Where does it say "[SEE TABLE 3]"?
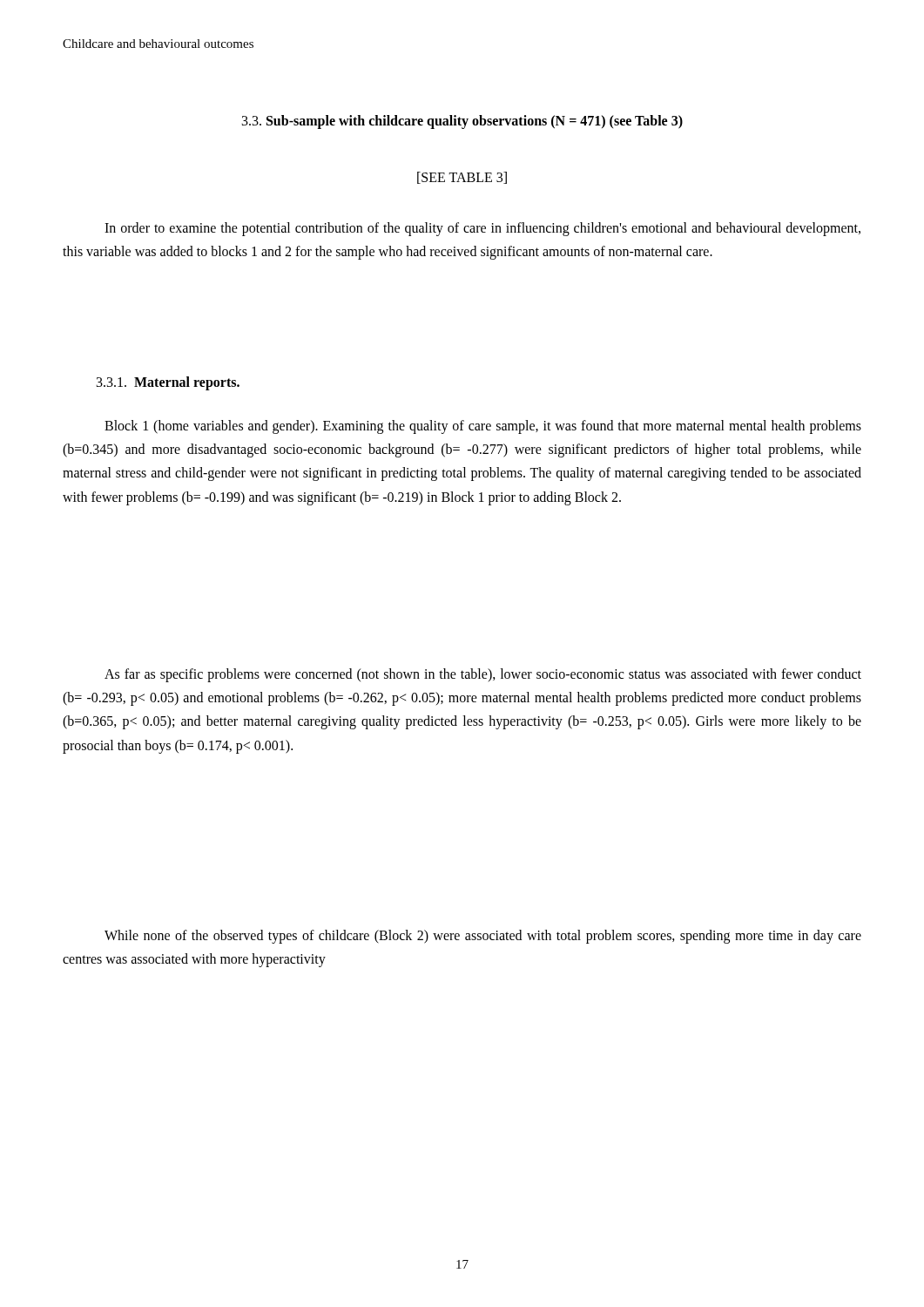 pos(462,177)
